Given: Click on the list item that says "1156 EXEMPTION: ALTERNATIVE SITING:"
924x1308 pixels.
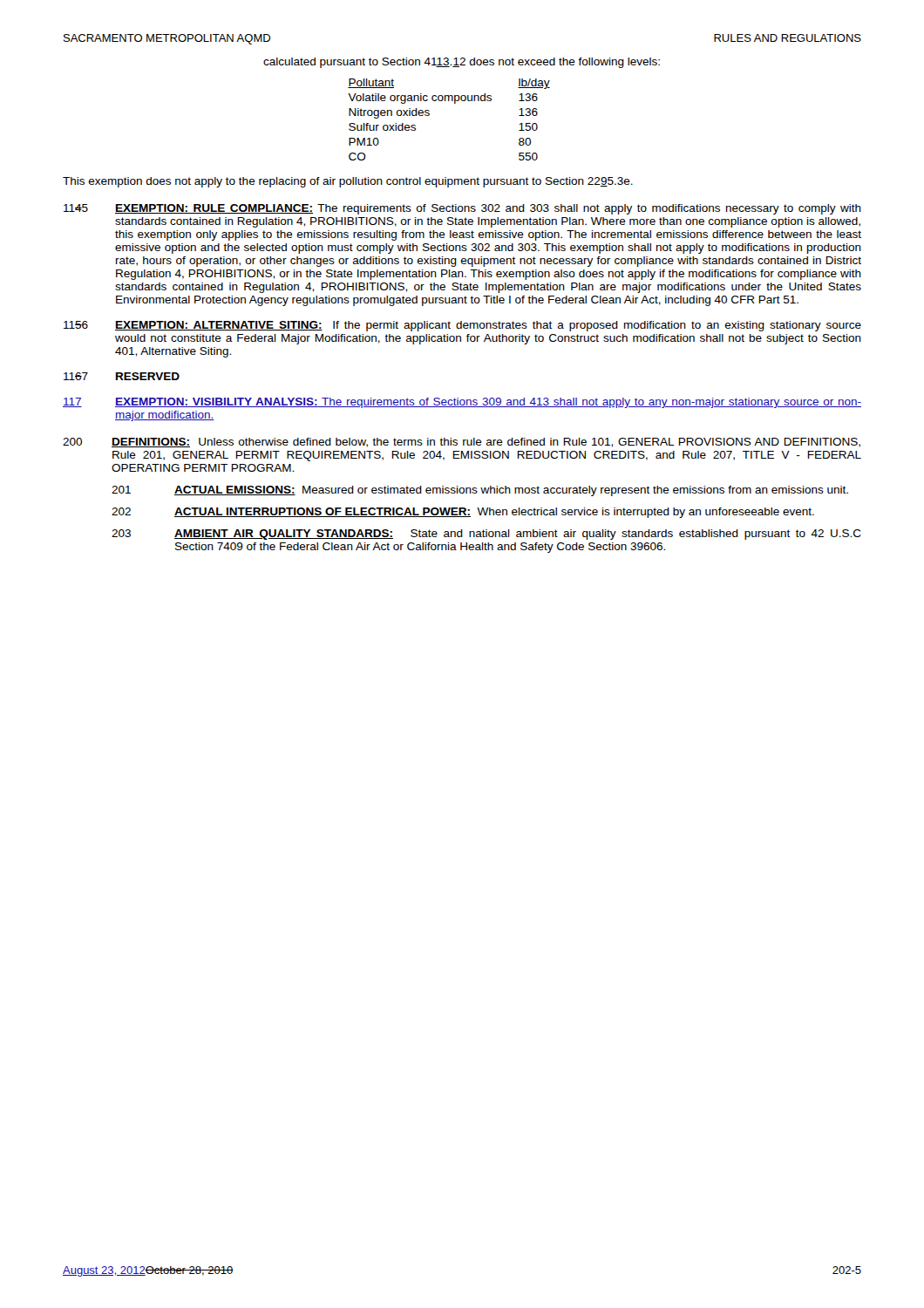Looking at the screenshot, I should coord(462,338).
